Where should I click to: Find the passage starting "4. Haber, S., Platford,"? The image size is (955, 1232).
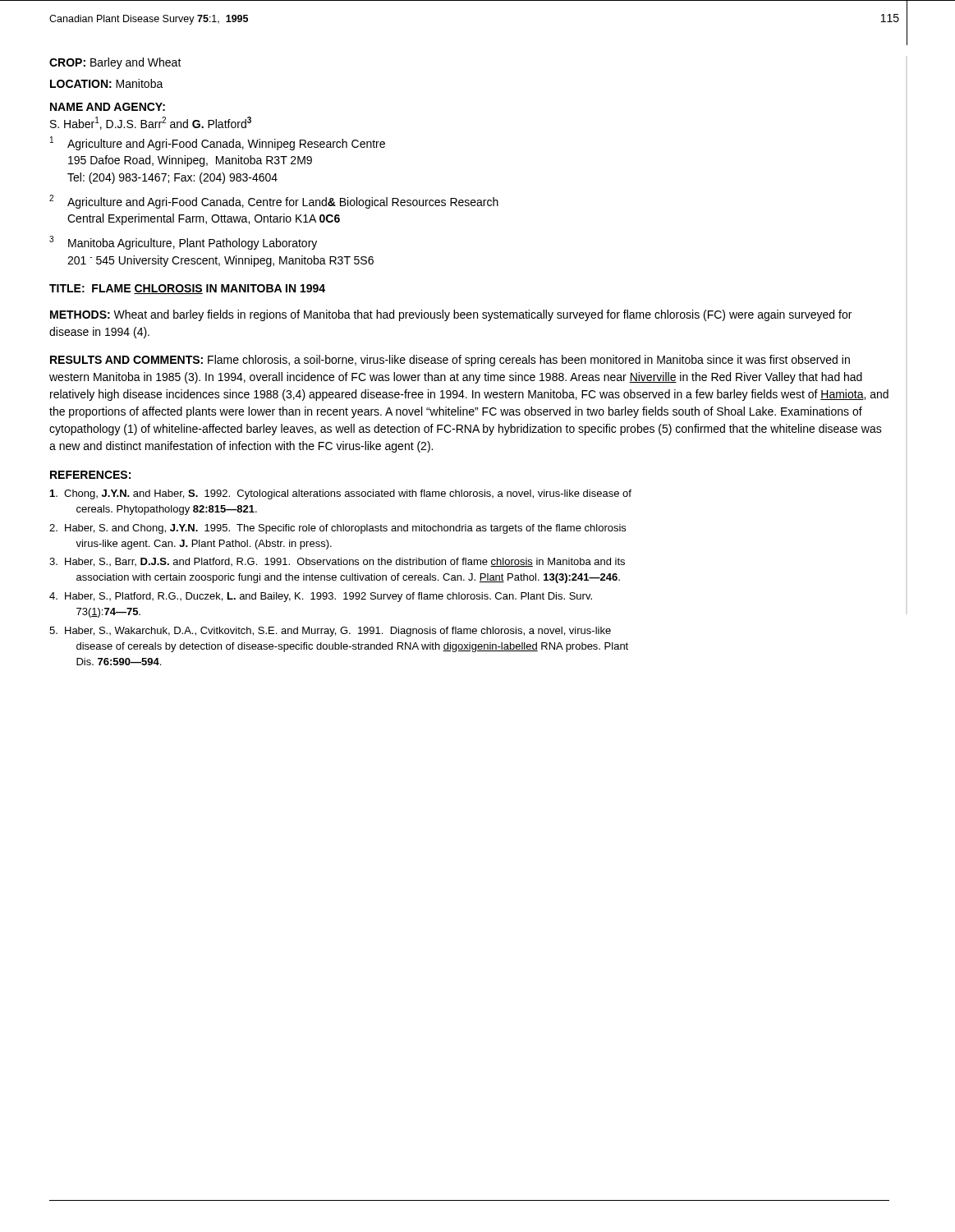click(321, 604)
